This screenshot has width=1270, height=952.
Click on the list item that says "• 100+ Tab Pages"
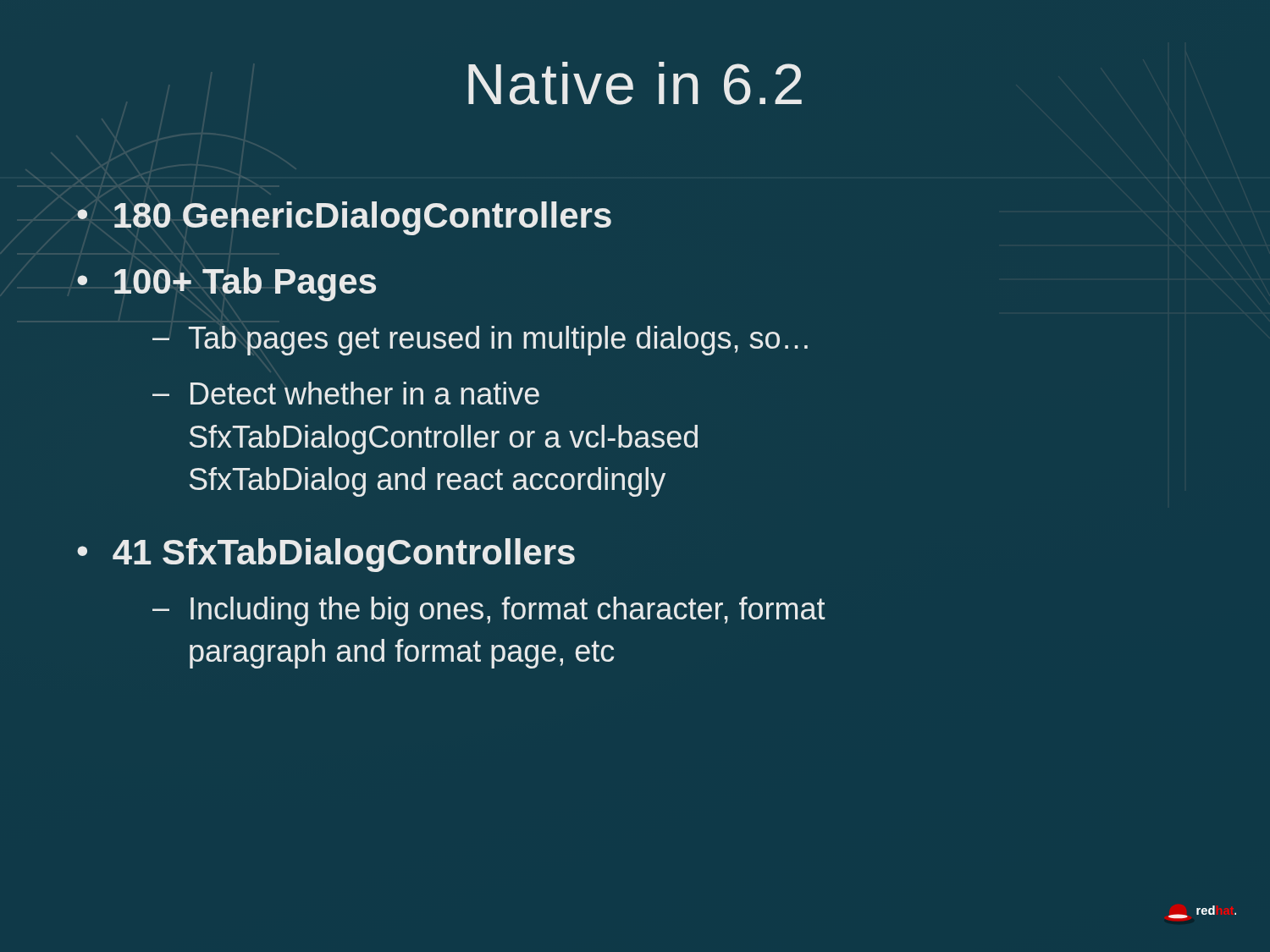[x=227, y=282]
